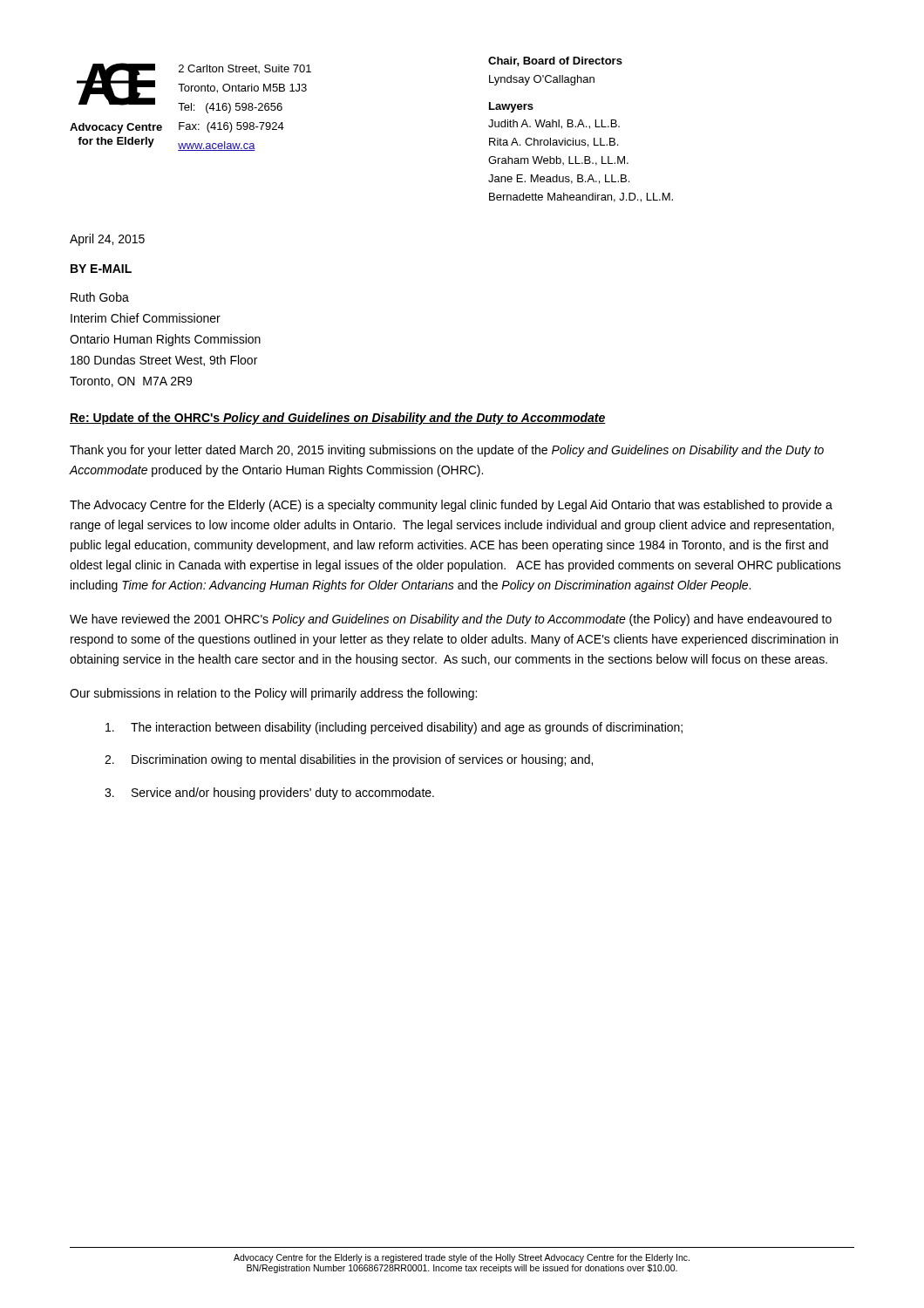Locate the text block containing "Ruth Goba Interim Chief Commissioner Ontario Human"

pyautogui.click(x=165, y=339)
